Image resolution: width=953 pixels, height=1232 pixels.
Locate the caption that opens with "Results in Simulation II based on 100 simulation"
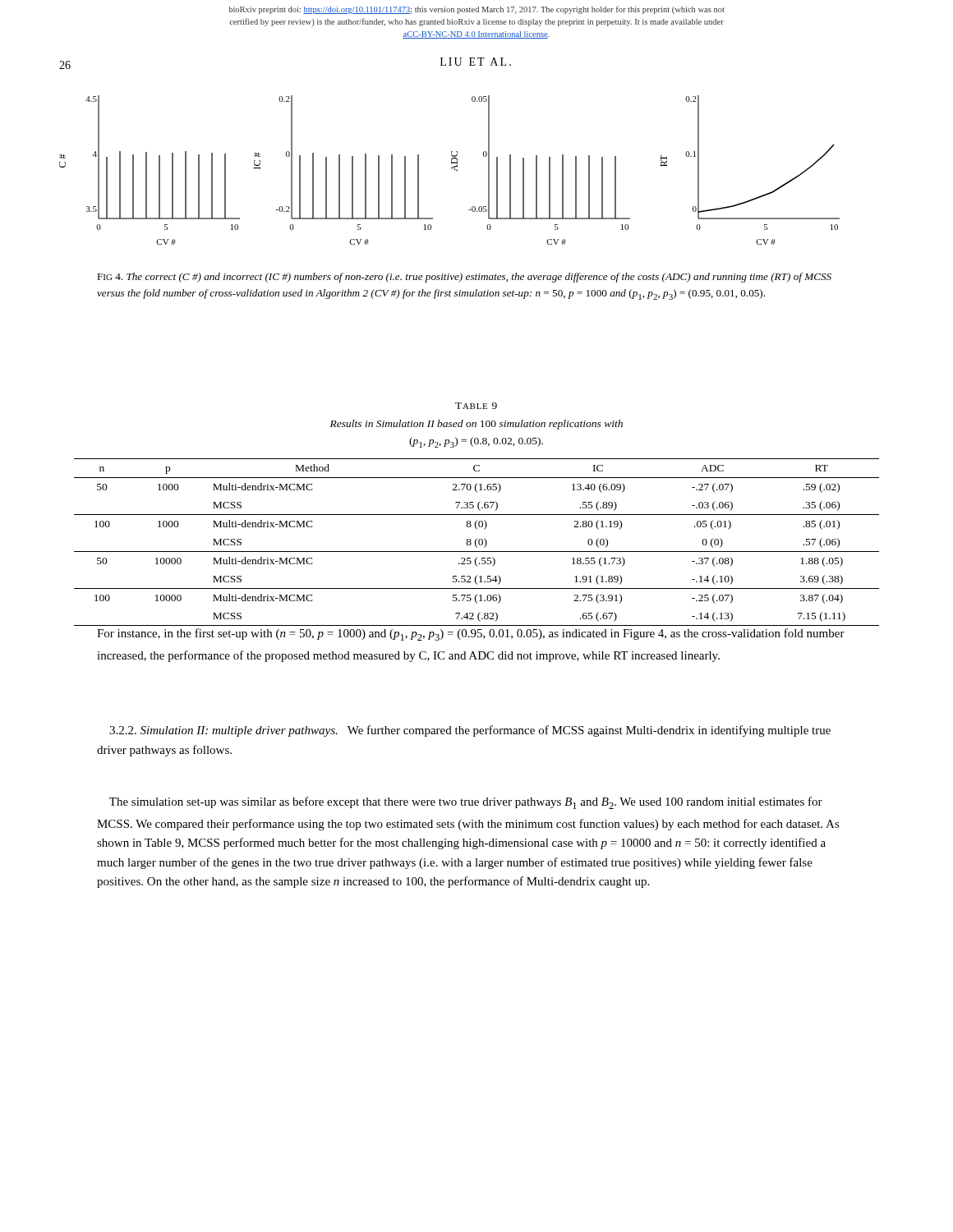tap(476, 433)
